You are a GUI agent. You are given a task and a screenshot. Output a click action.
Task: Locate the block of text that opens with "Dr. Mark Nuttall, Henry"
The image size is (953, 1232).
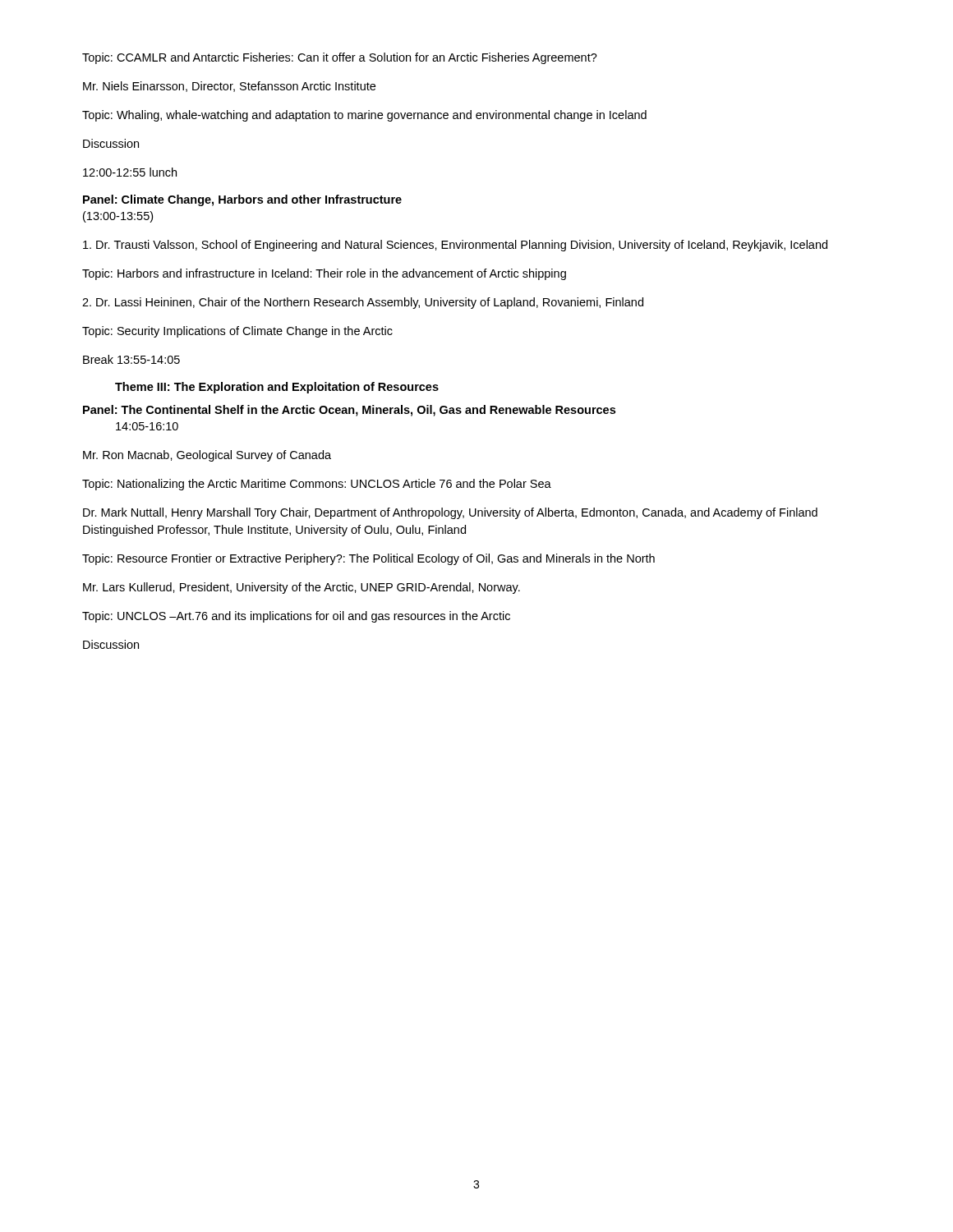(x=476, y=522)
